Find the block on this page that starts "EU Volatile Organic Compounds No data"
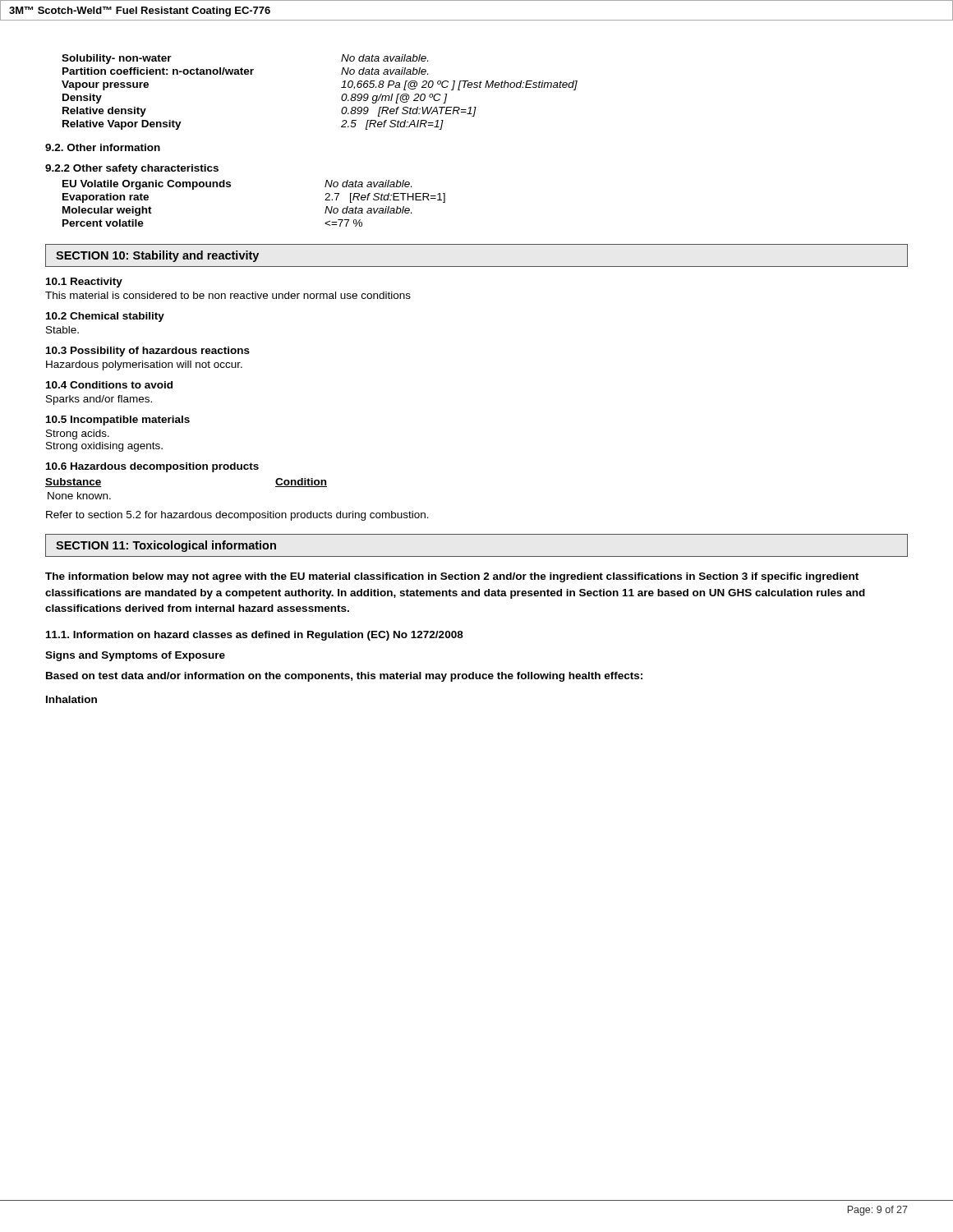Screen dimensions: 1232x953 (x=143, y=184)
